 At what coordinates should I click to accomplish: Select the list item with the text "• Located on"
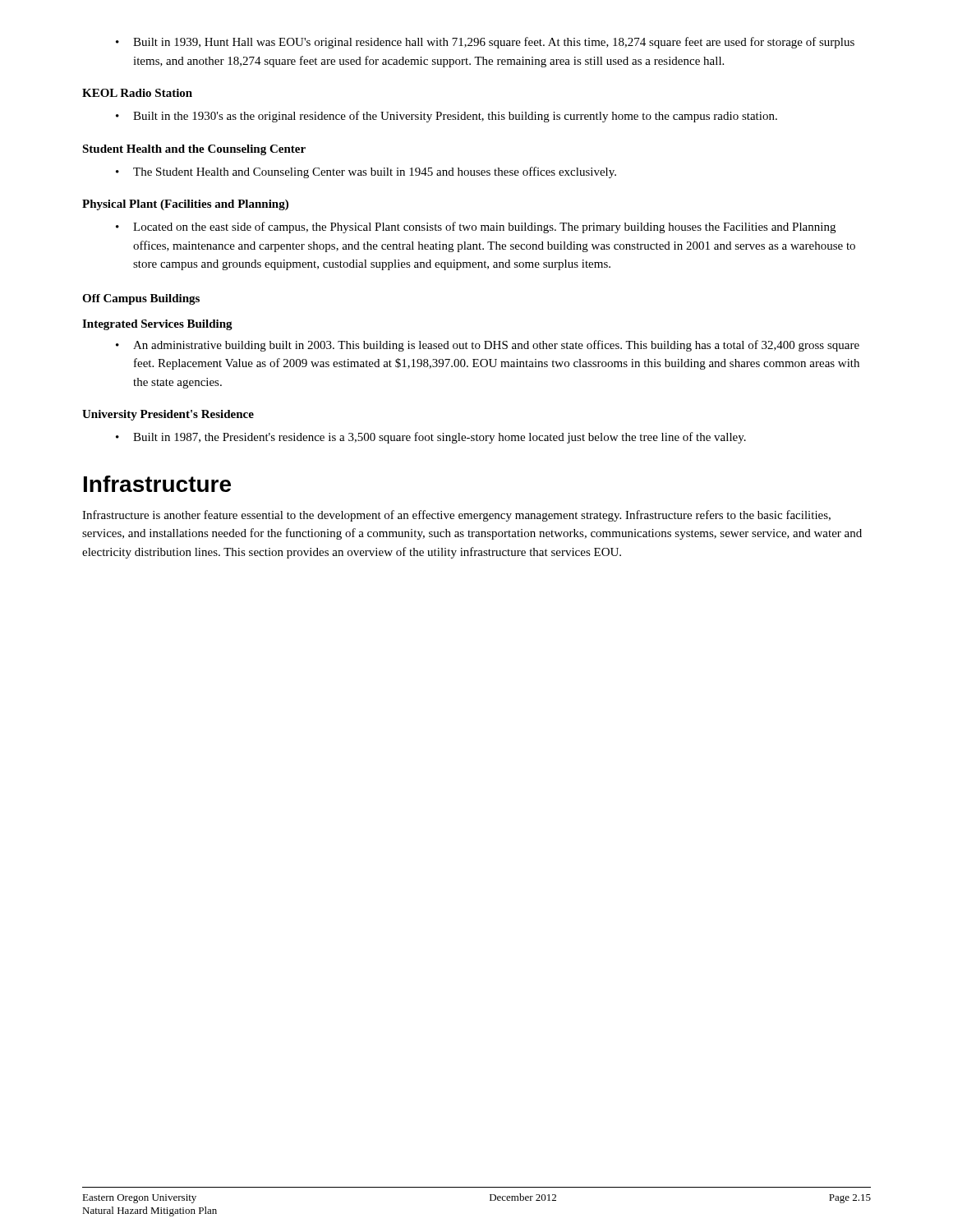pyautogui.click(x=493, y=245)
